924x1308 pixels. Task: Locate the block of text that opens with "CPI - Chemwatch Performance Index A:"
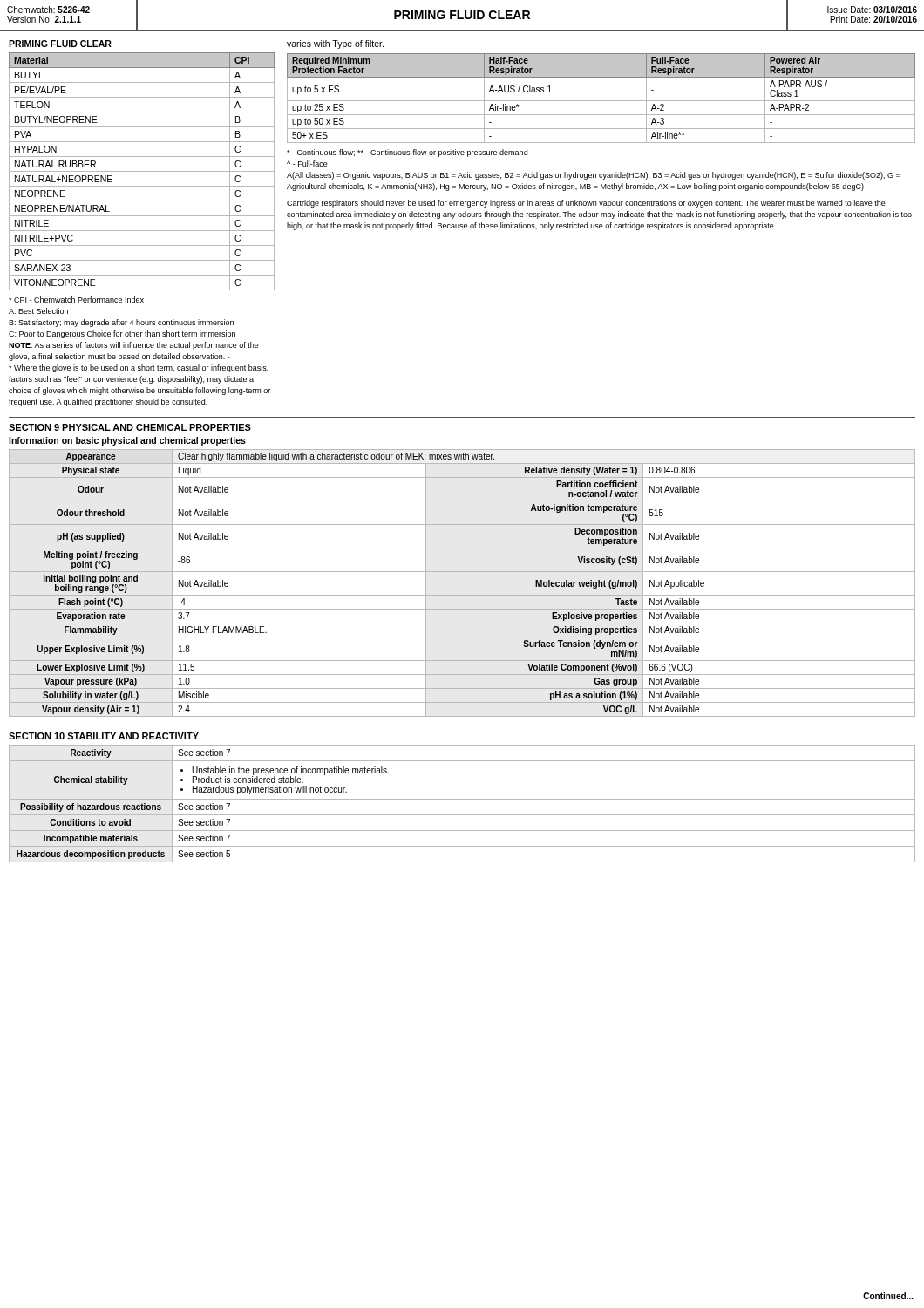[140, 351]
